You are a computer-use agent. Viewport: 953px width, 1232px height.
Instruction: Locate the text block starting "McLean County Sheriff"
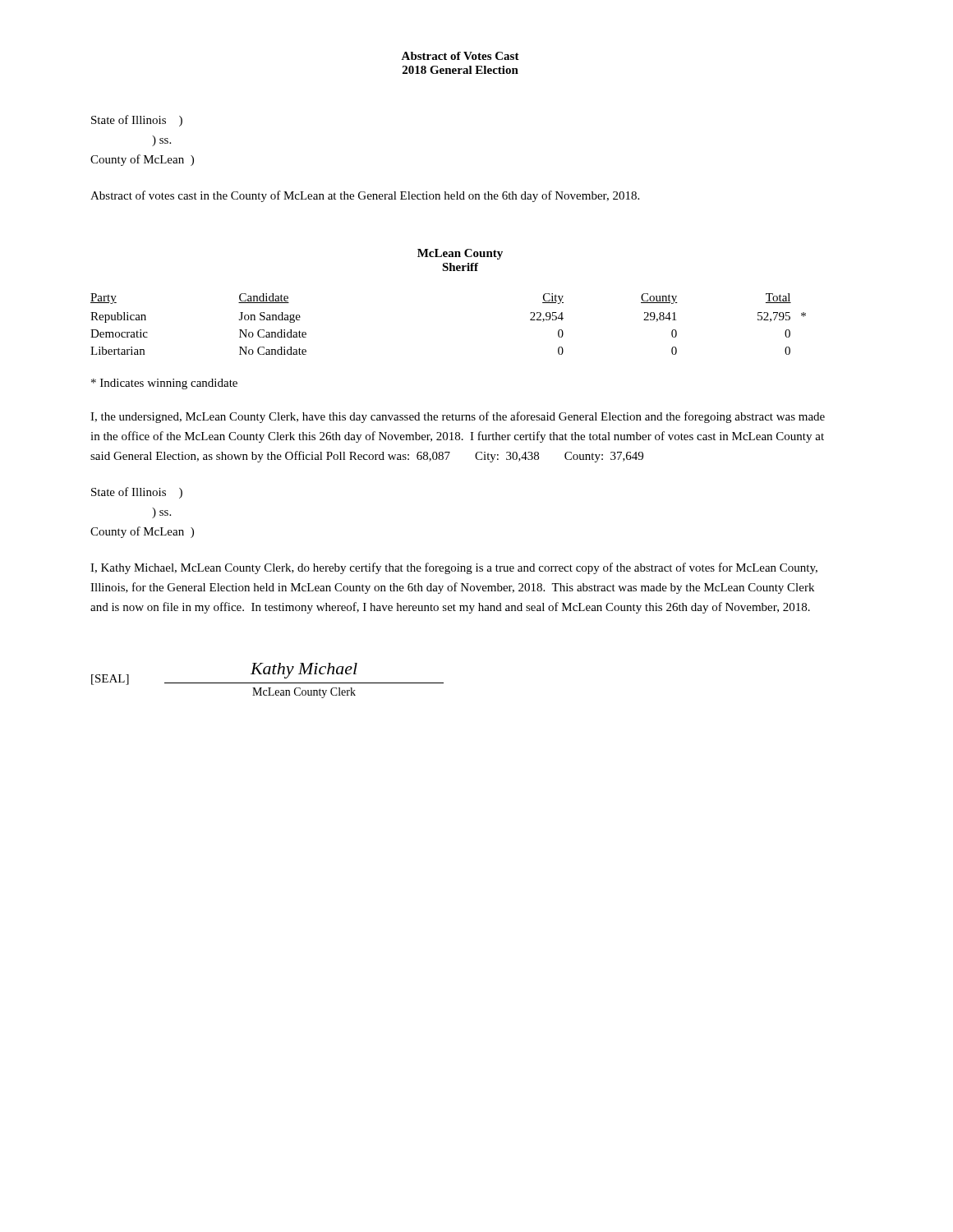[460, 260]
